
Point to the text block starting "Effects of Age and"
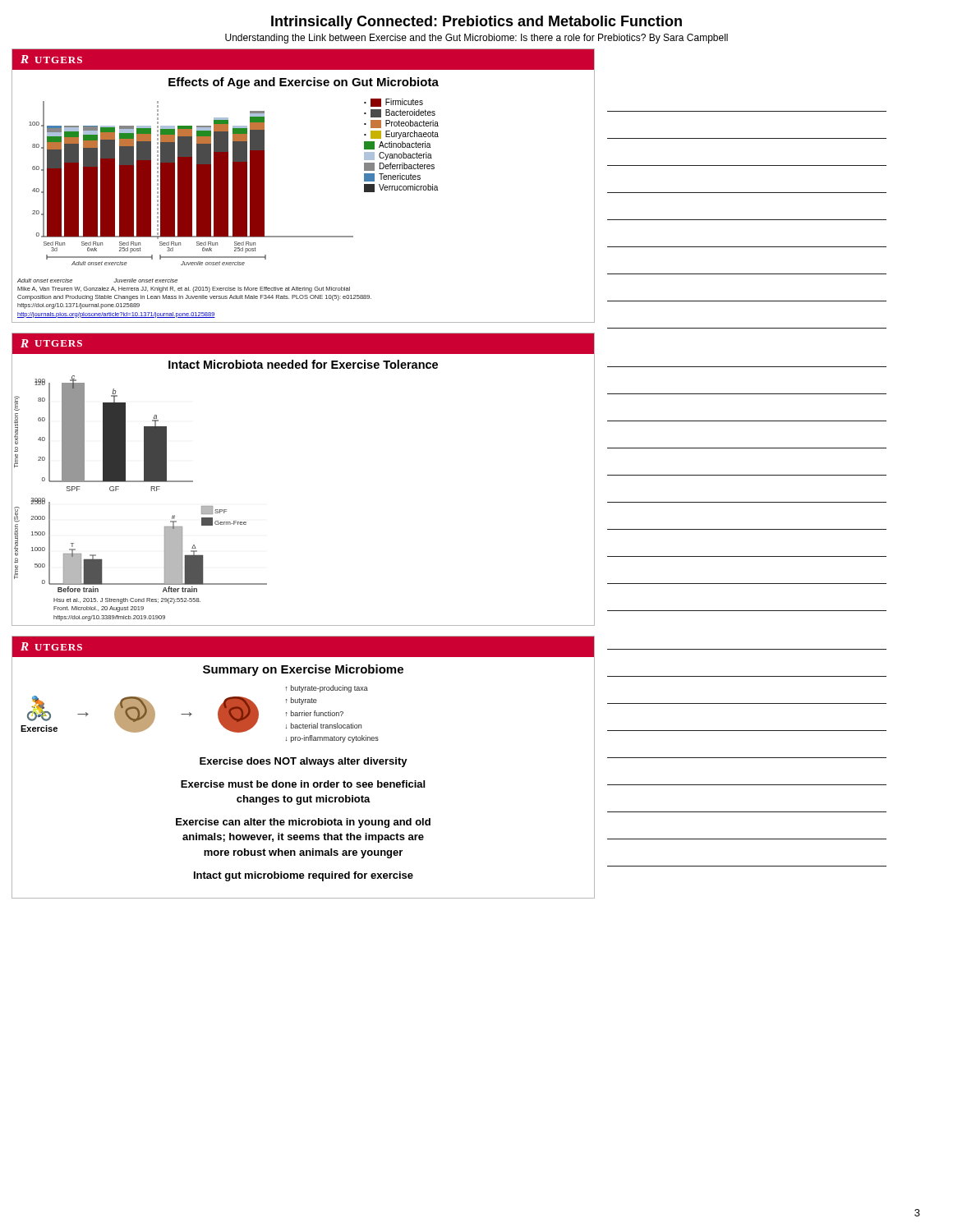coord(303,82)
